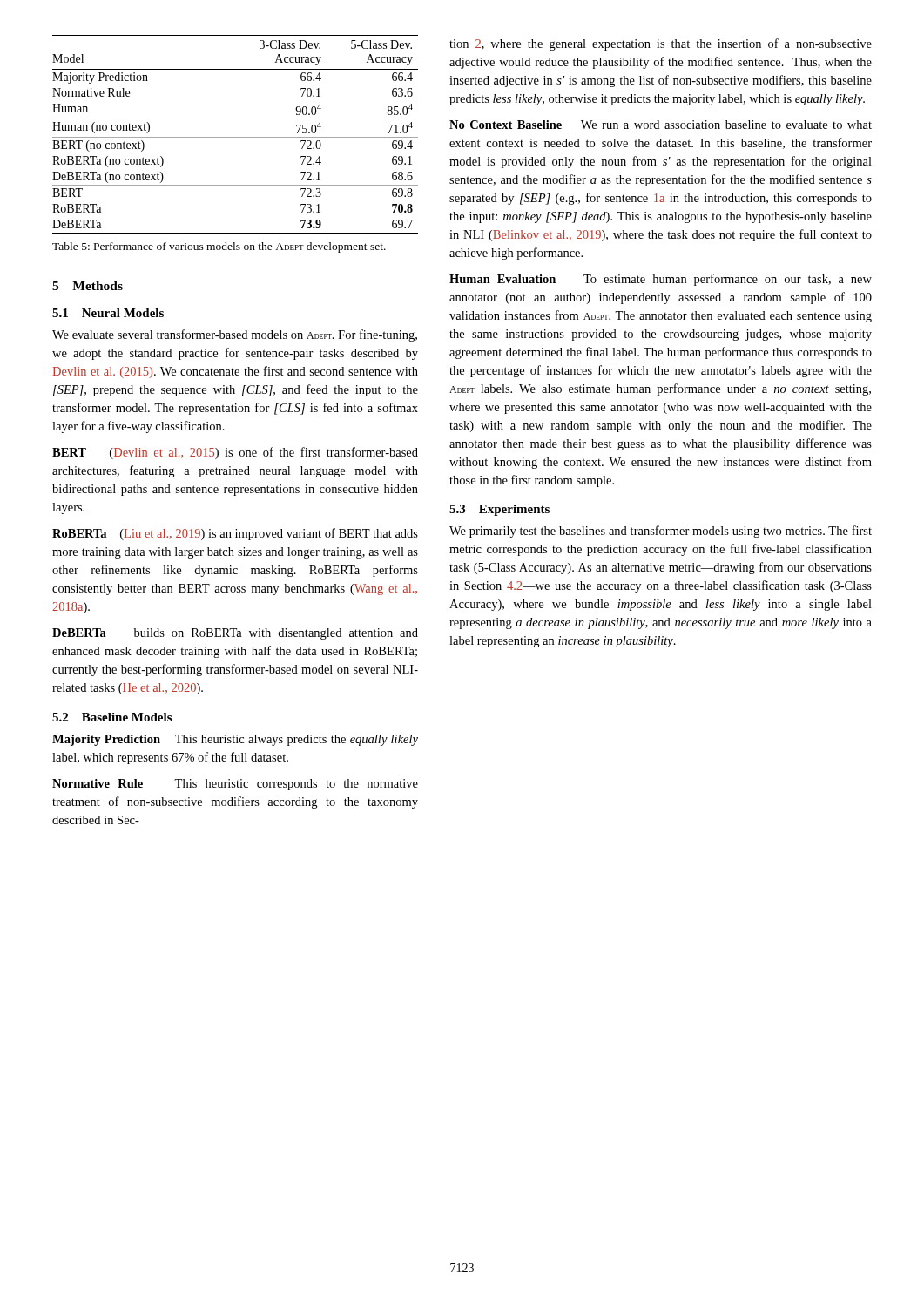Point to the block starting "Human Evaluation To estimate human performance on our"
This screenshot has width=924, height=1307.
(x=661, y=380)
